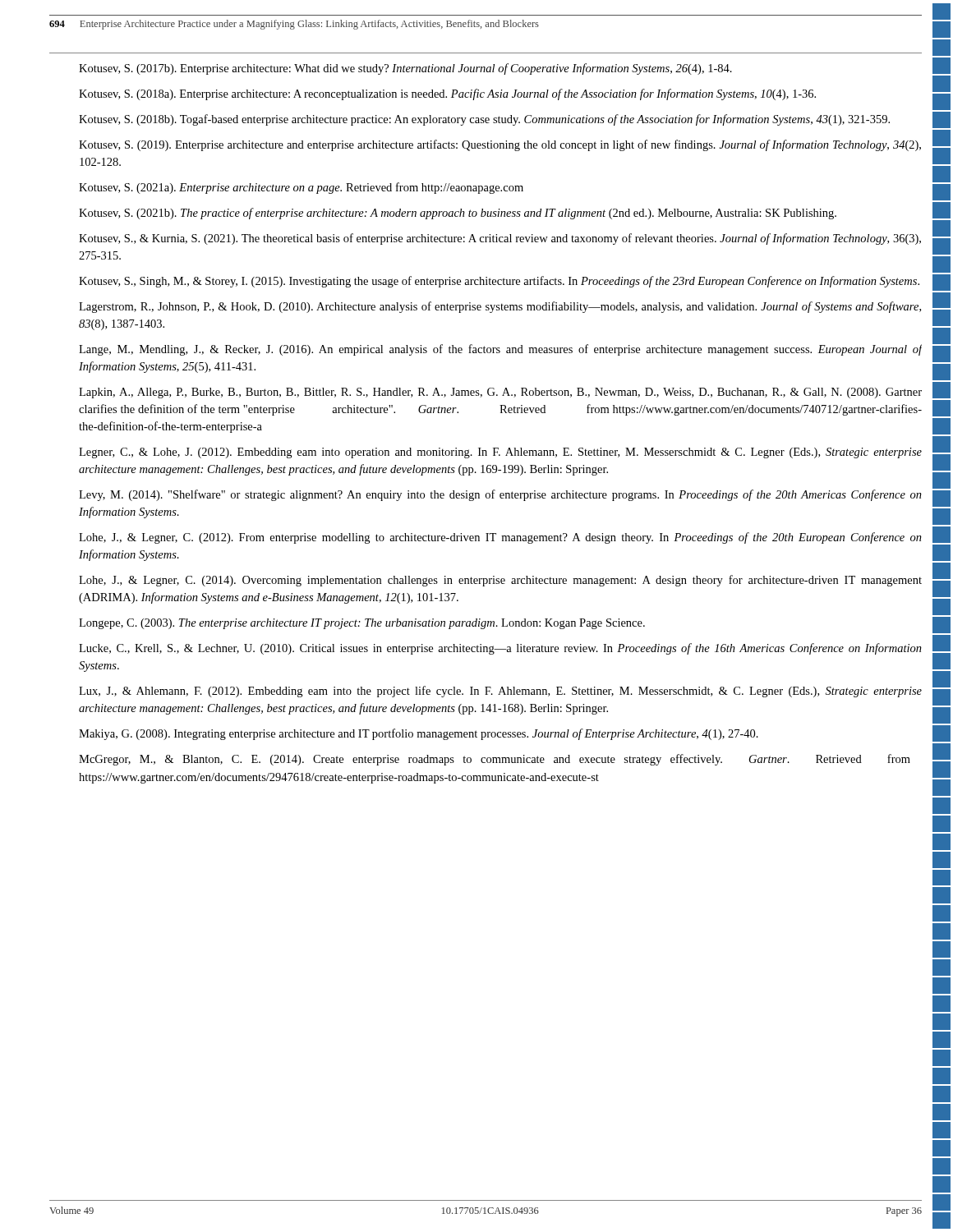Find the block starting "Kotusev, S. (2021b). The practice of enterprise architecture:"
953x1232 pixels.
tap(486, 213)
